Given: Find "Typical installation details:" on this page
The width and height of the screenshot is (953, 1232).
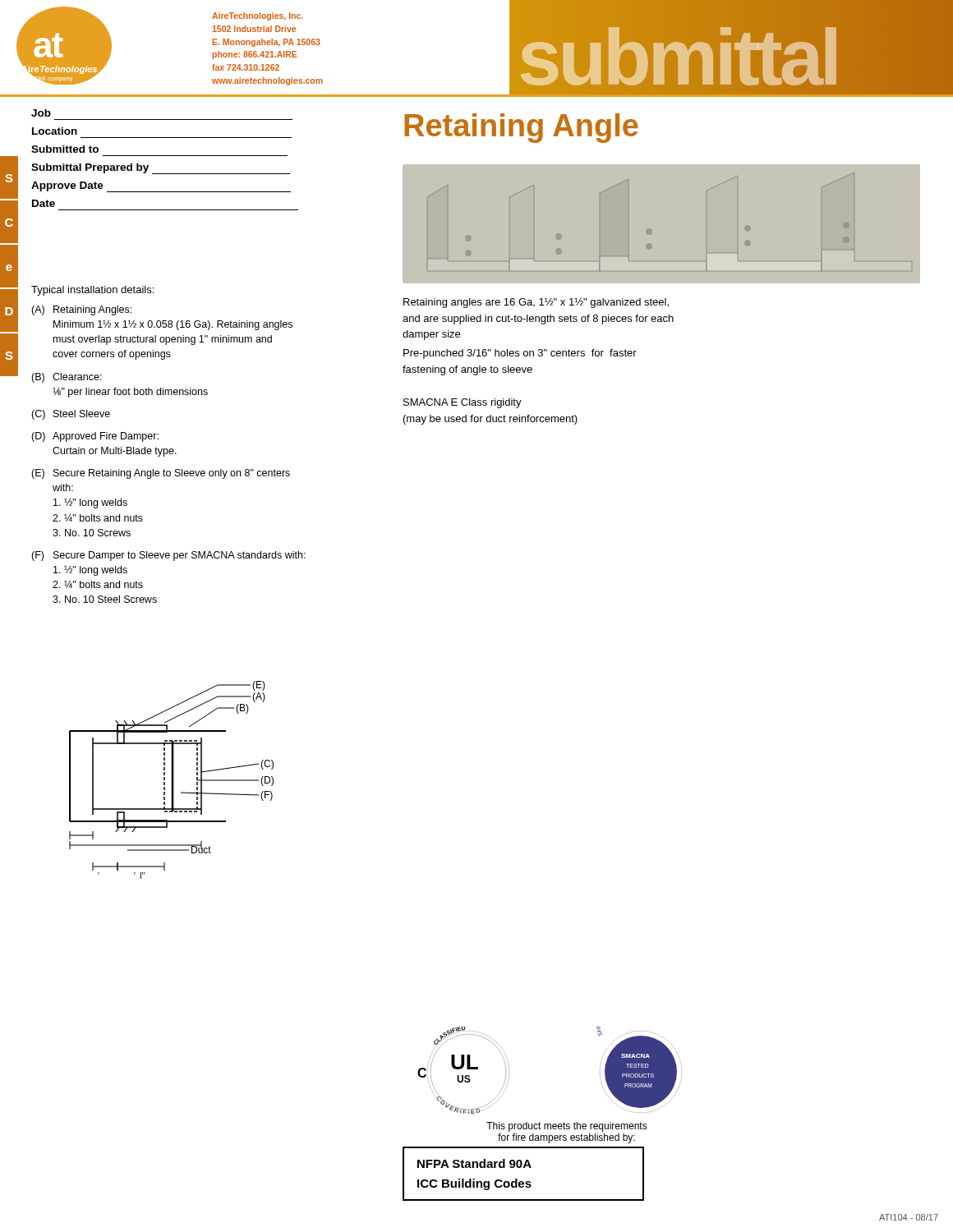Looking at the screenshot, I should coord(93,290).
